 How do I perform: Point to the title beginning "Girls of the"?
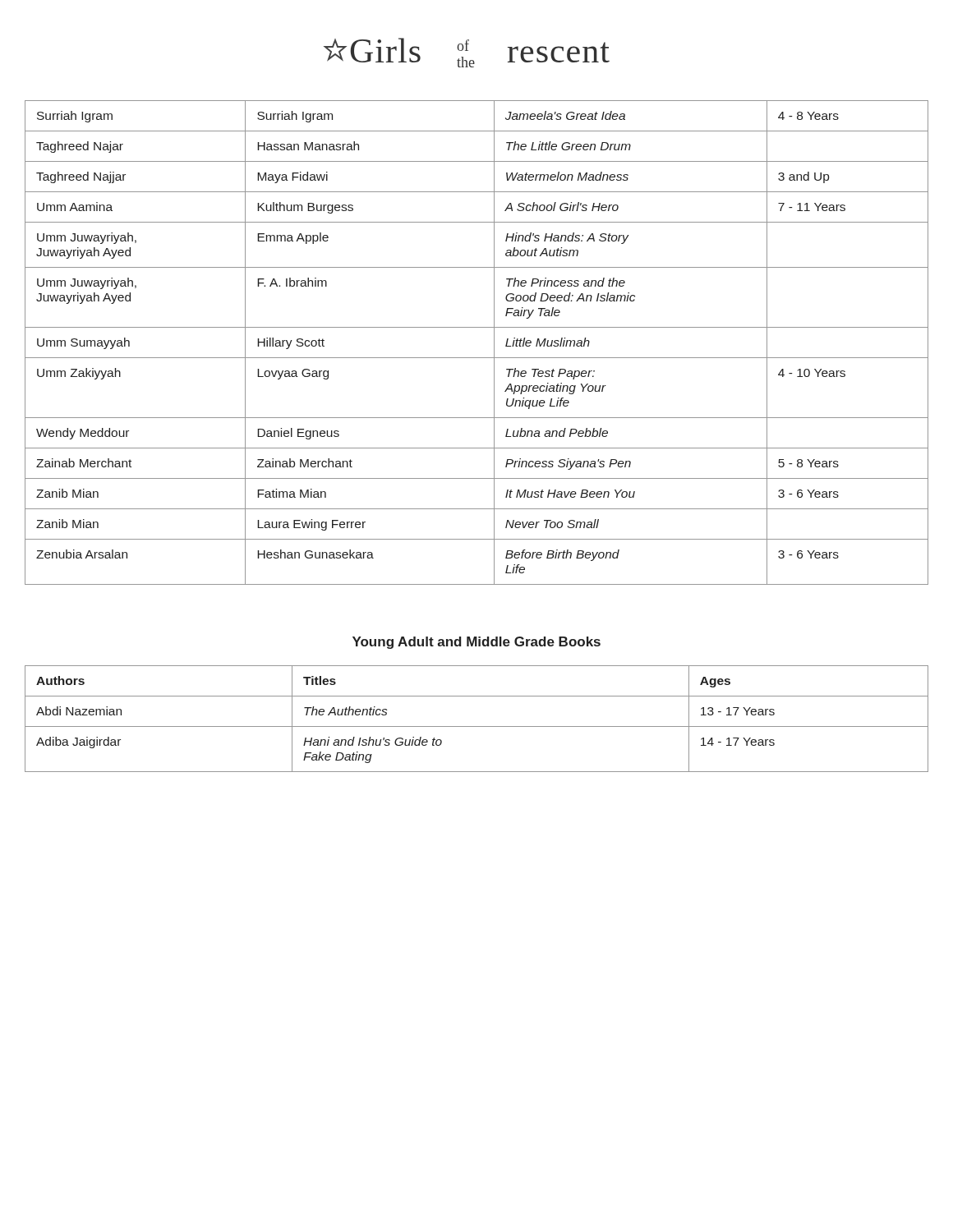tap(476, 51)
